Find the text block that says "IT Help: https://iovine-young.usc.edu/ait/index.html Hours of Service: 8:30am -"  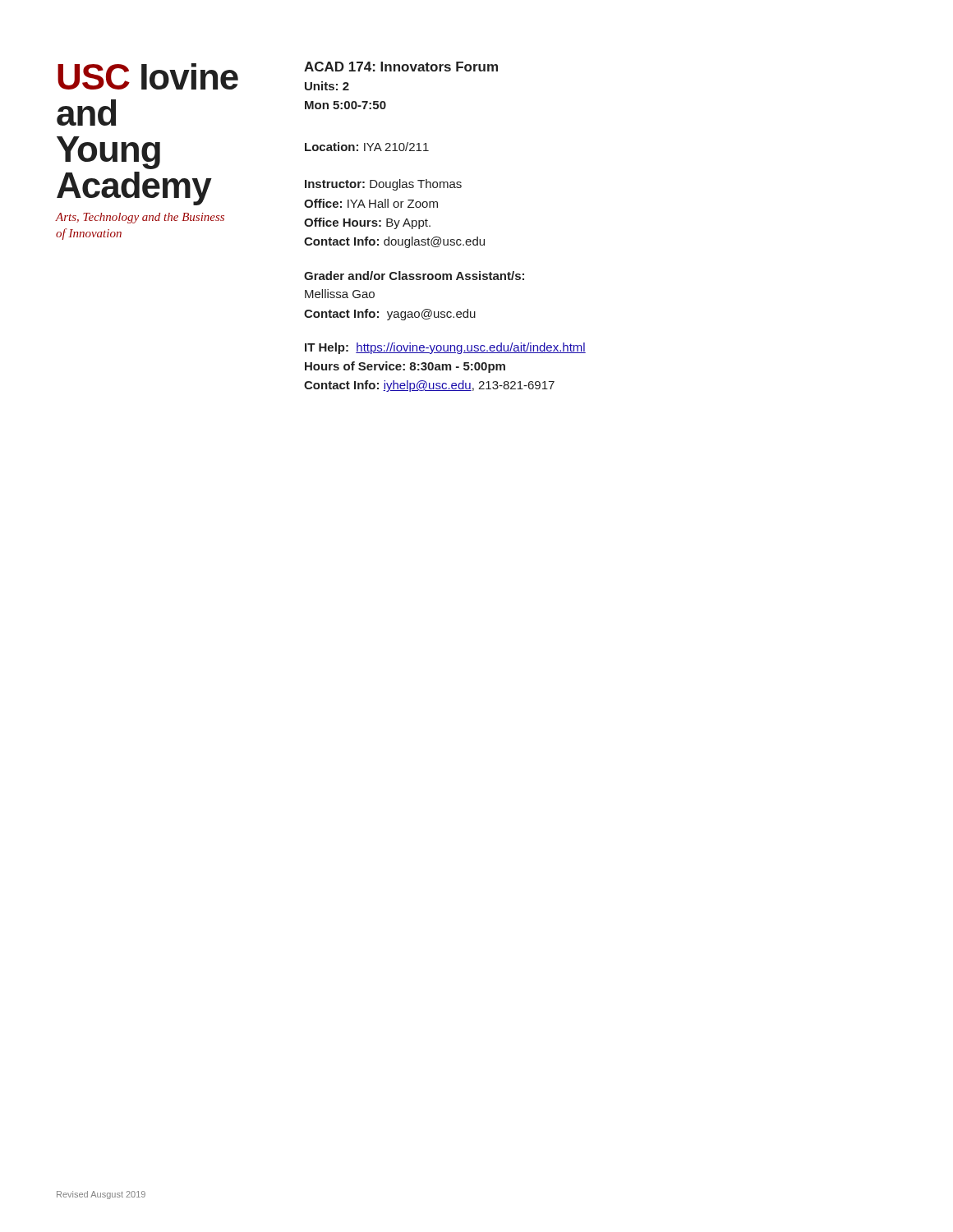pyautogui.click(x=445, y=348)
